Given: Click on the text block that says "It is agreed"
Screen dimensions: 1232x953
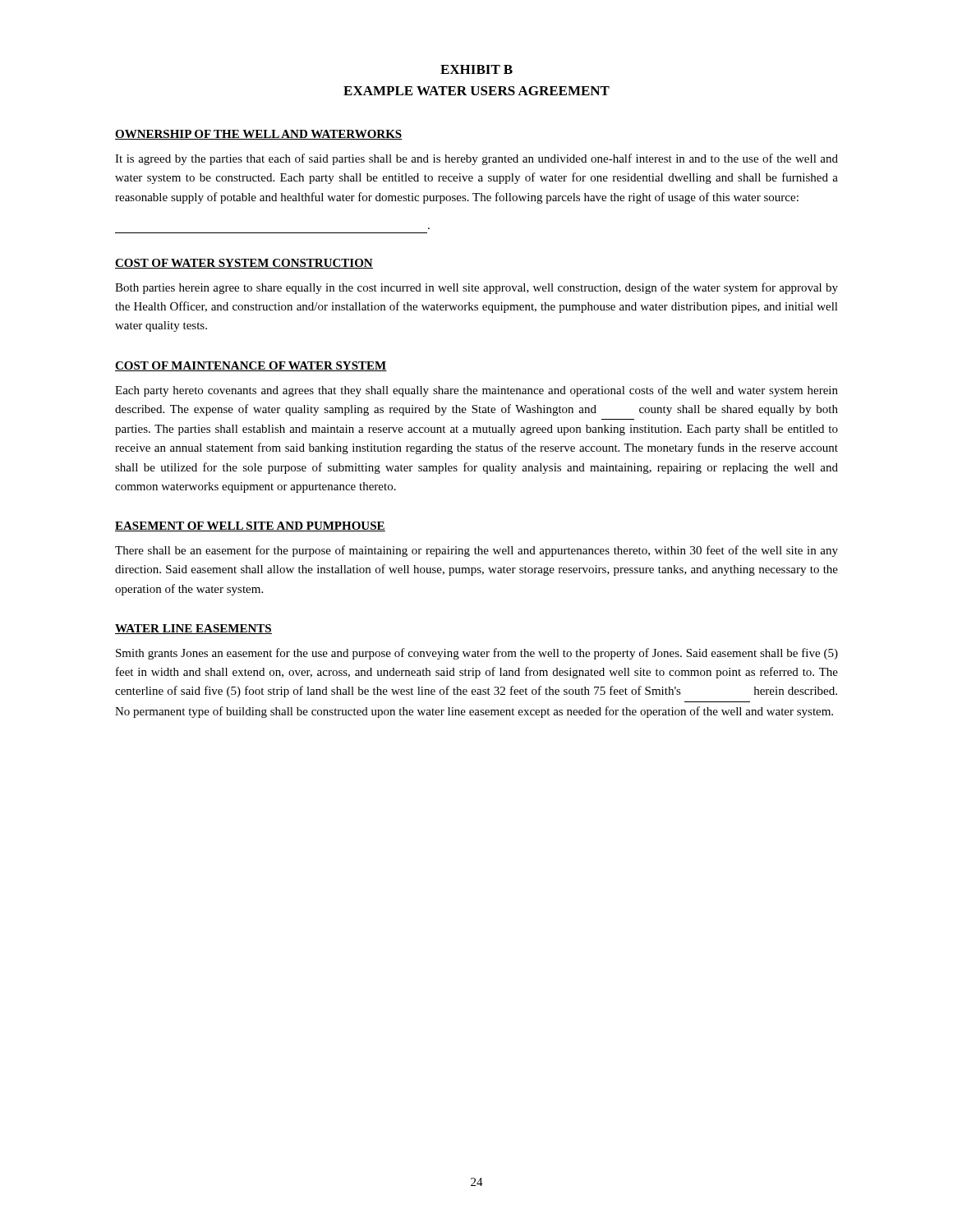Looking at the screenshot, I should coord(476,178).
